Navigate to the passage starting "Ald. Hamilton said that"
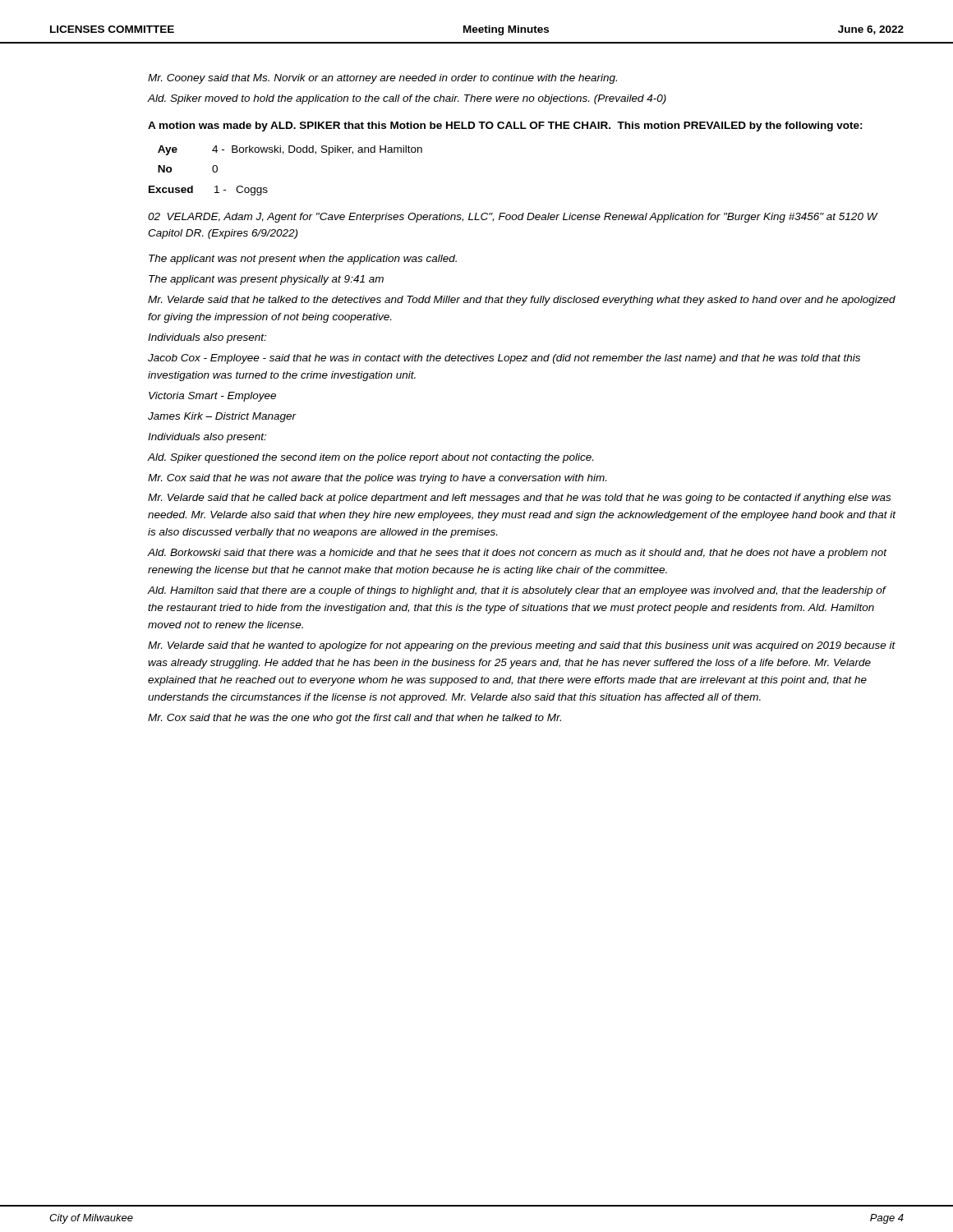This screenshot has width=953, height=1232. (517, 607)
